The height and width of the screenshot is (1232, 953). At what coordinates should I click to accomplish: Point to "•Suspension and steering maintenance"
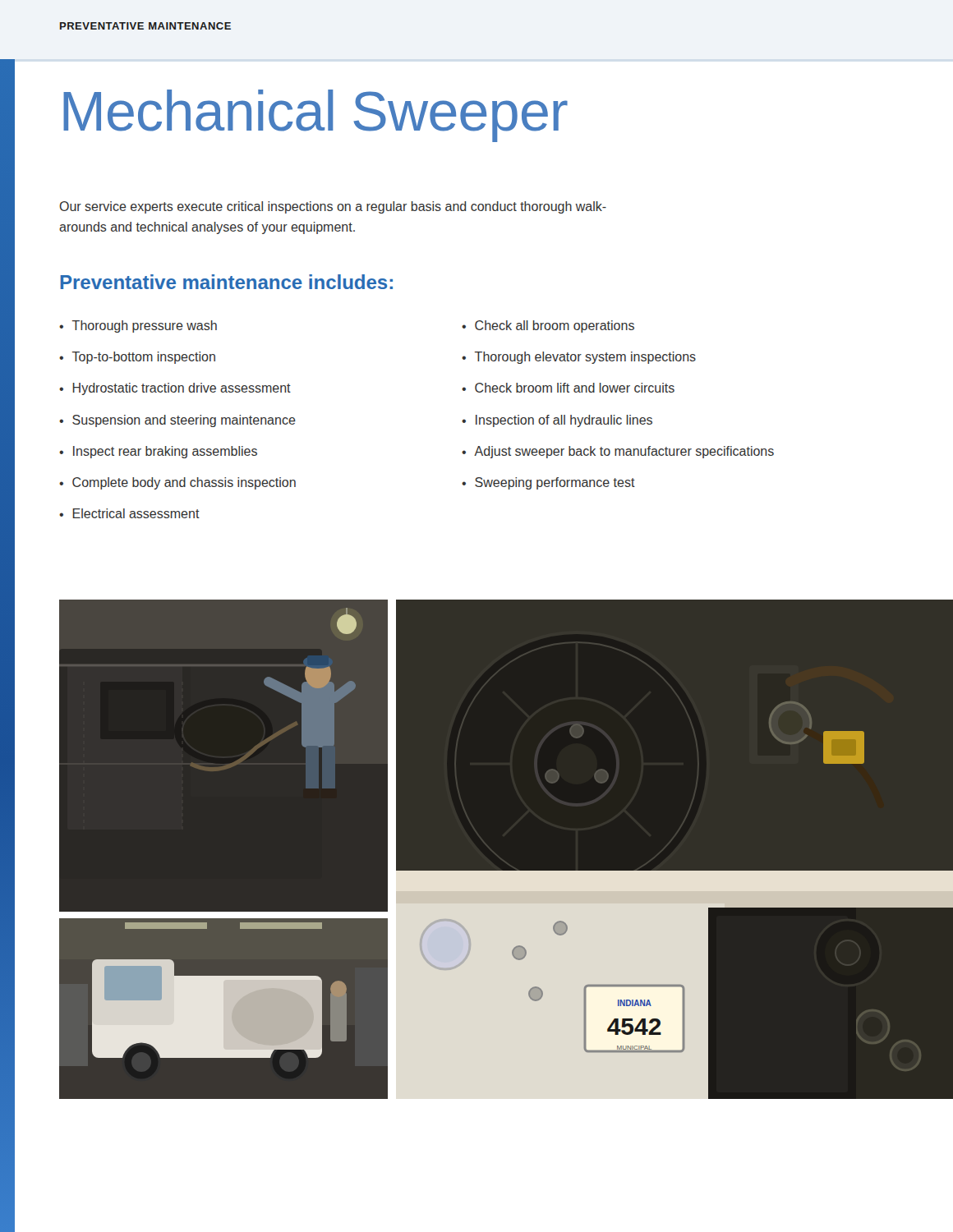(x=177, y=420)
